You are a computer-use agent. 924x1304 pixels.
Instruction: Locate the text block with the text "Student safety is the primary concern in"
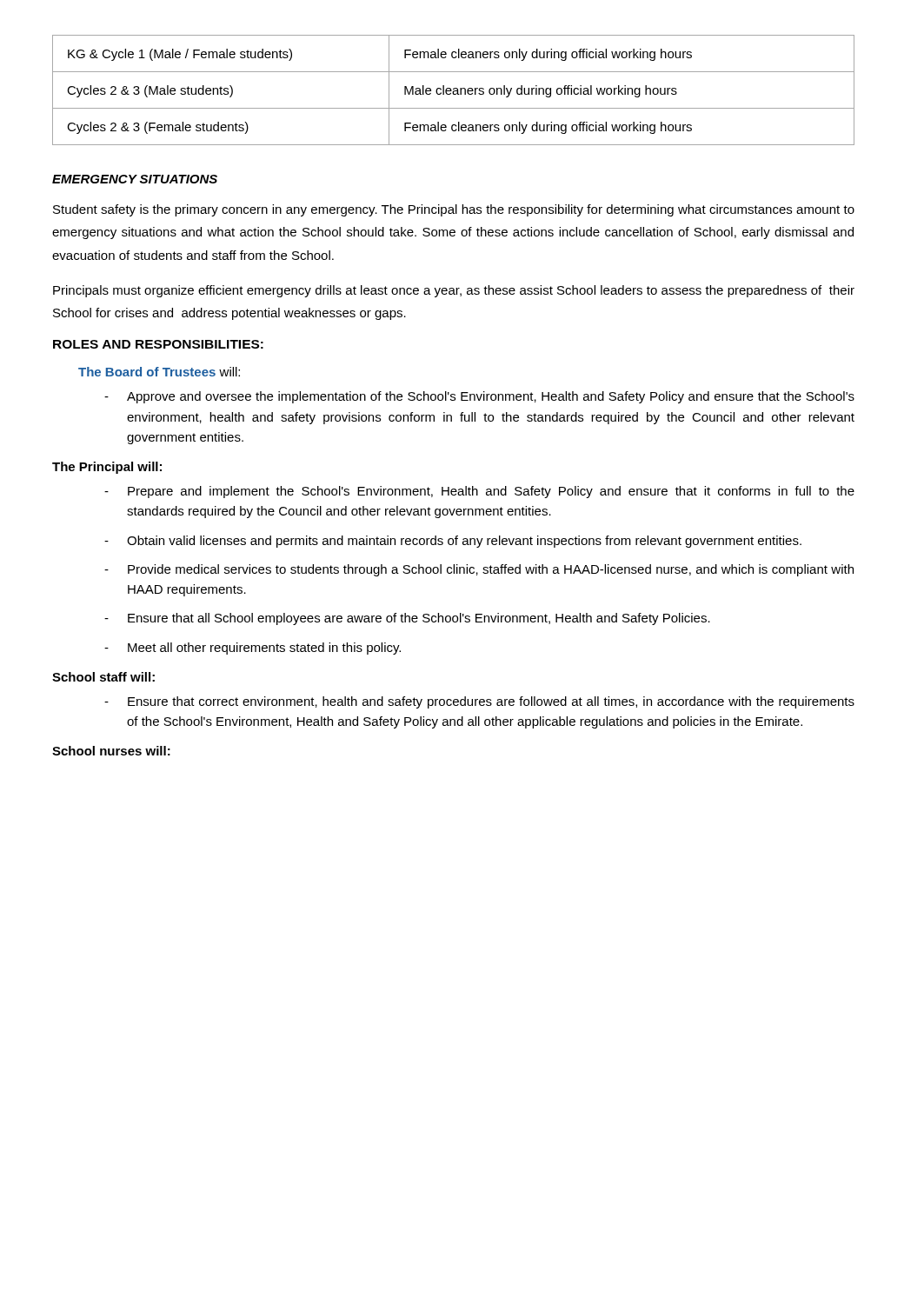[x=453, y=232]
